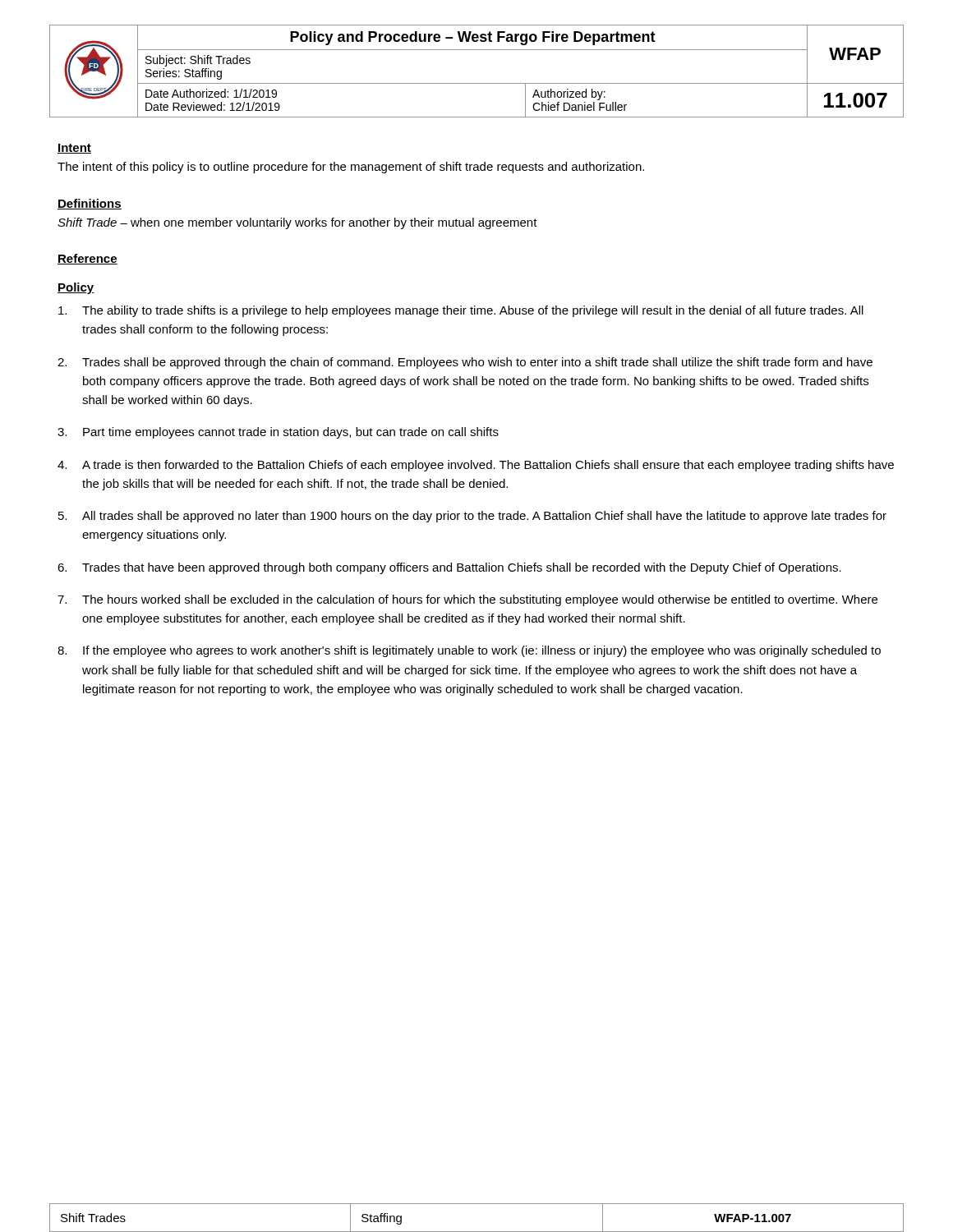Viewport: 953px width, 1232px height.
Task: Click on the list item containing "7. The hours worked shall be excluded"
Action: pos(476,609)
